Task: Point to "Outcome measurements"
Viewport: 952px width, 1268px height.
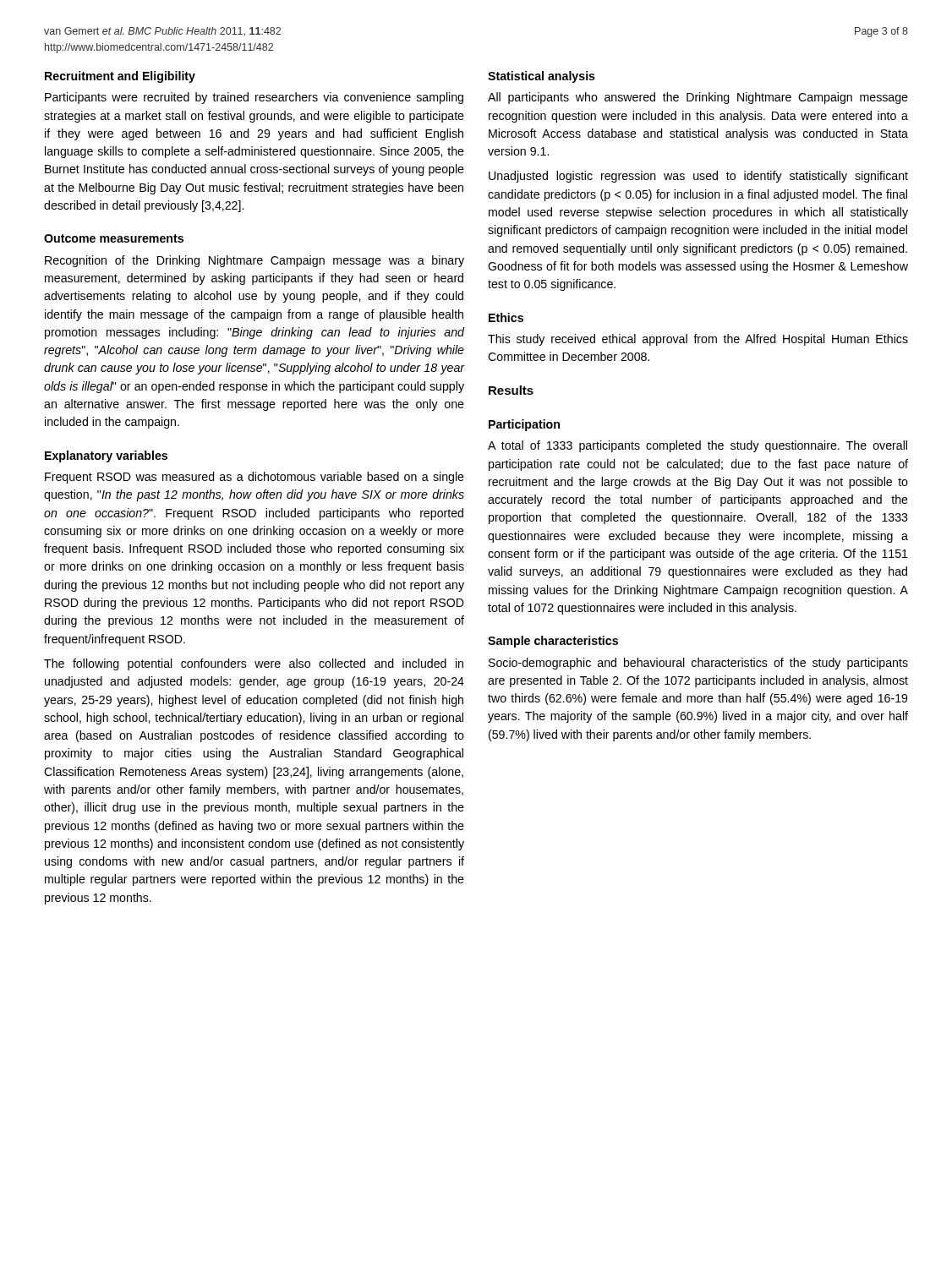Action: click(x=114, y=239)
